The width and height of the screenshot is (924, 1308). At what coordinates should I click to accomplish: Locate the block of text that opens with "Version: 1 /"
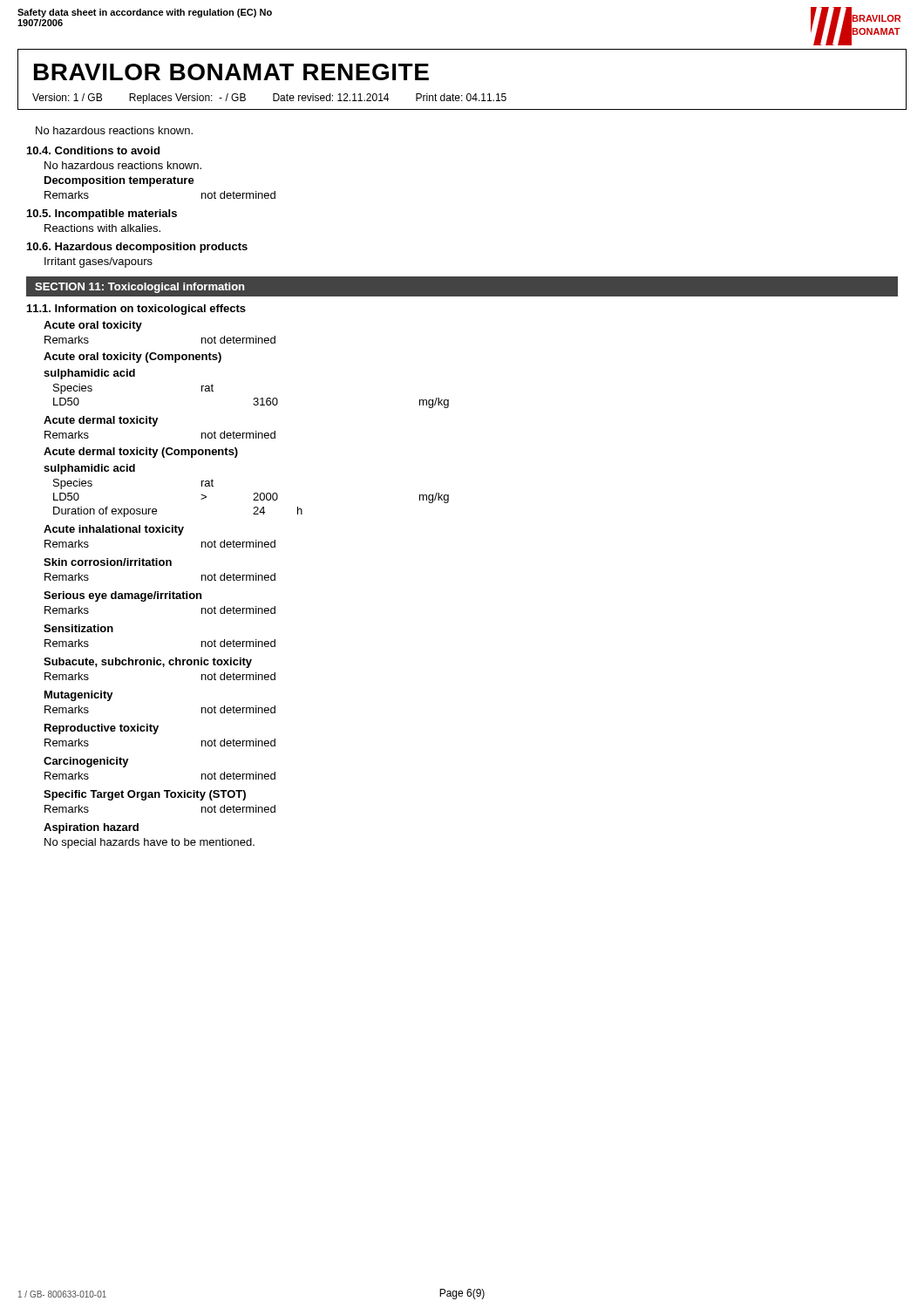click(269, 98)
